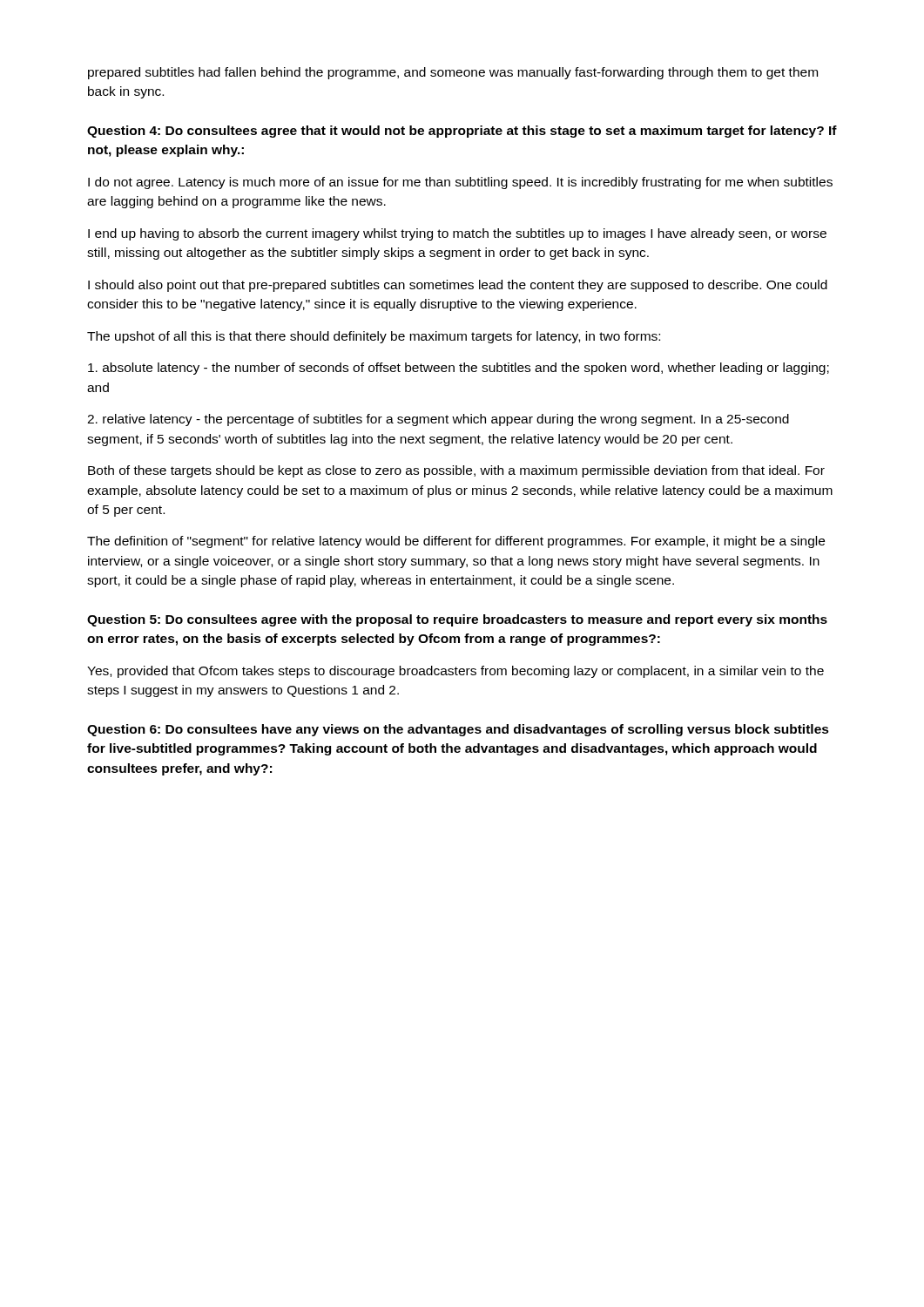Find the block starting "The upshot of all this is that"

[374, 336]
